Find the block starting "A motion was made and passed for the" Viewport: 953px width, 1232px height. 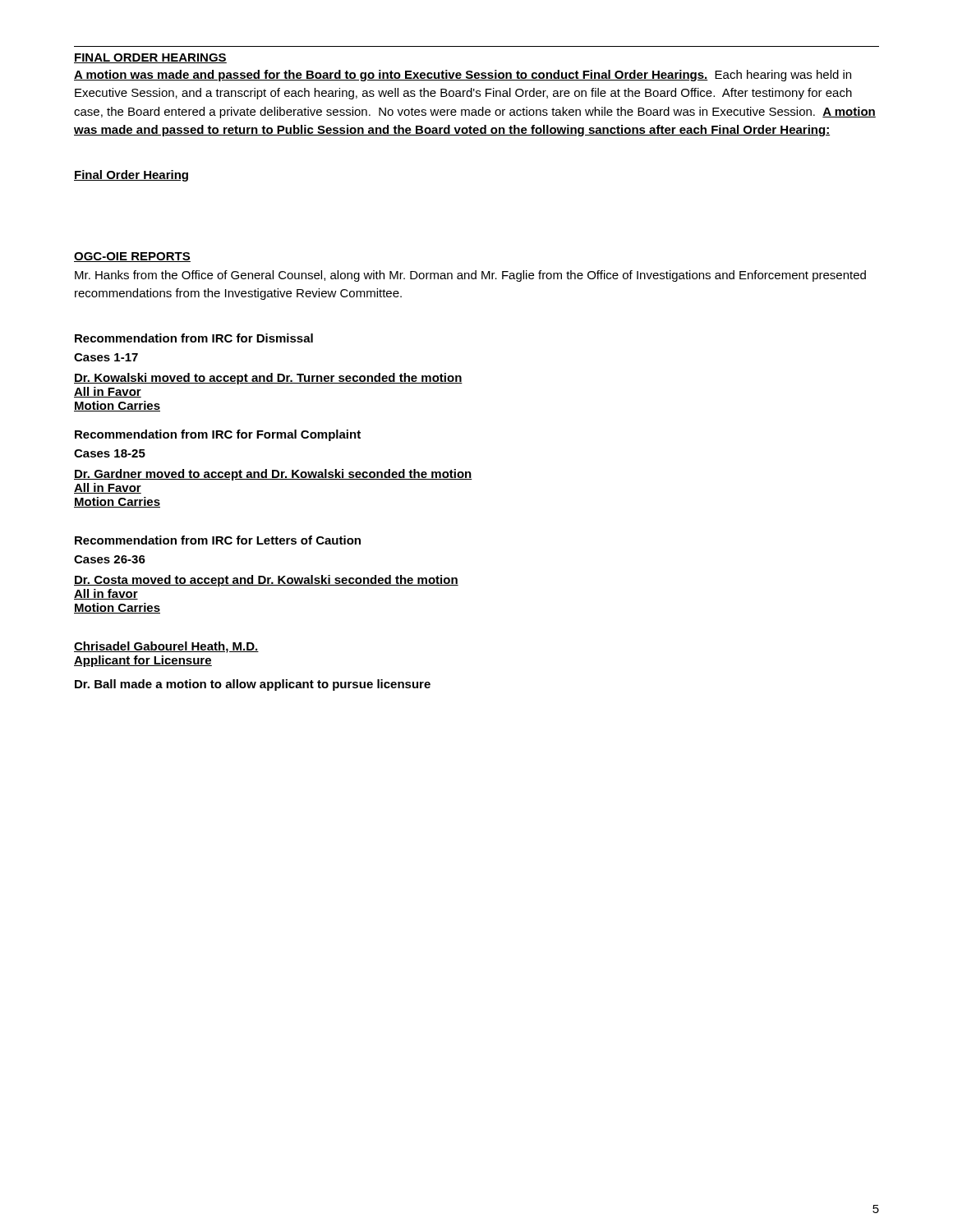pyautogui.click(x=475, y=102)
